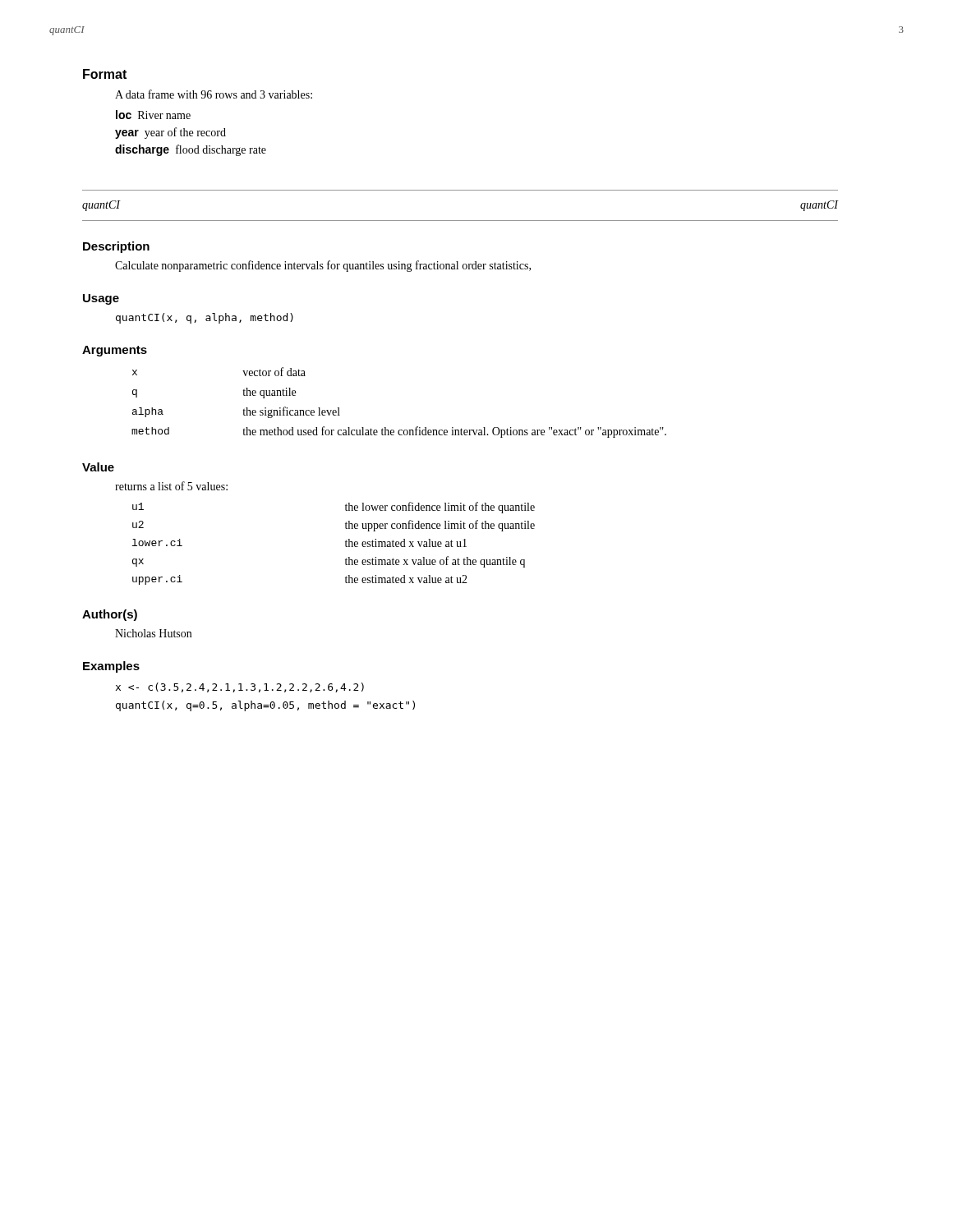Locate the table with the text "the estimated x value at"
Viewport: 953px width, 1232px height.
(x=460, y=544)
